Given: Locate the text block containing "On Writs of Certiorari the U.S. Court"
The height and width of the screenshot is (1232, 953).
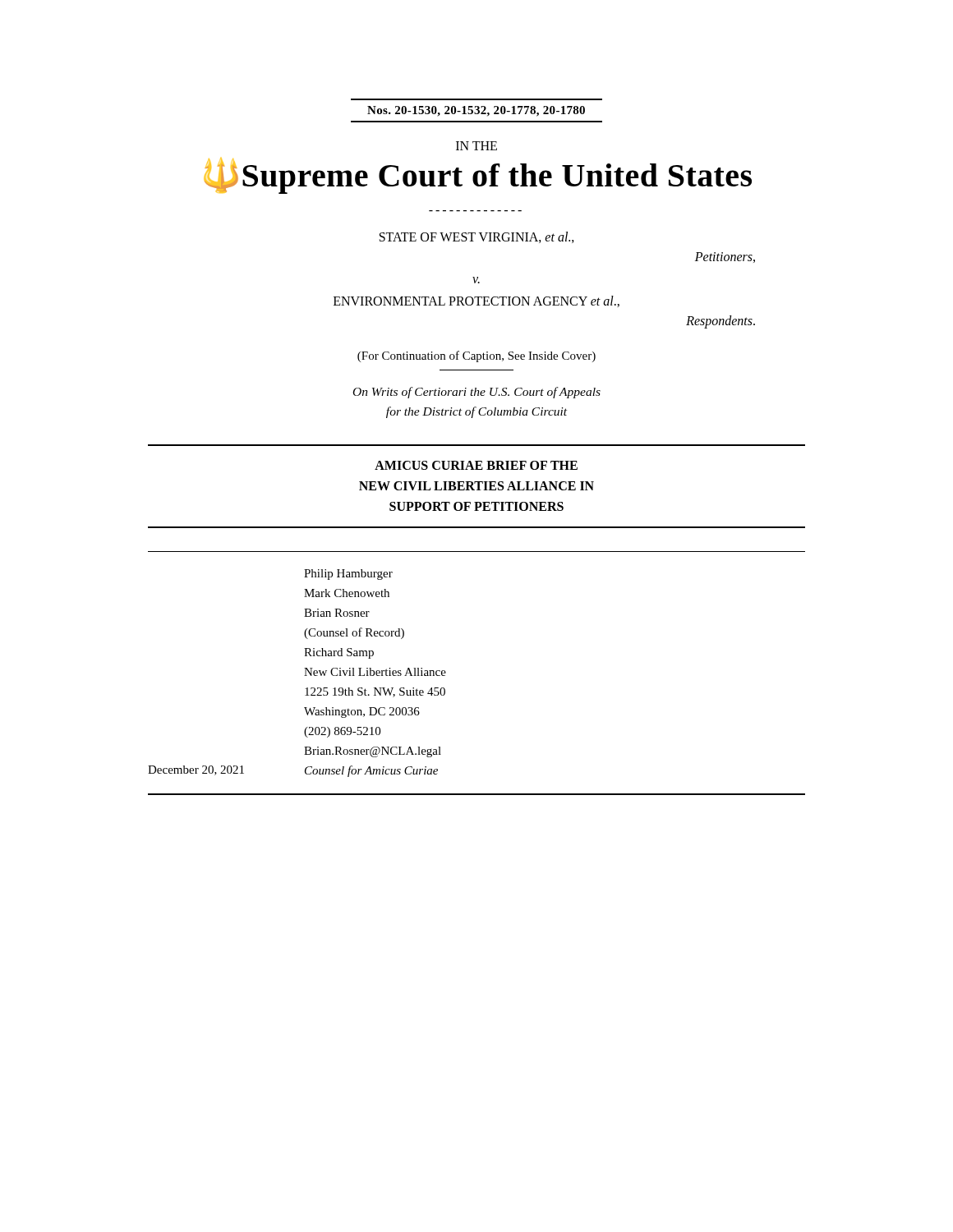Looking at the screenshot, I should (476, 401).
